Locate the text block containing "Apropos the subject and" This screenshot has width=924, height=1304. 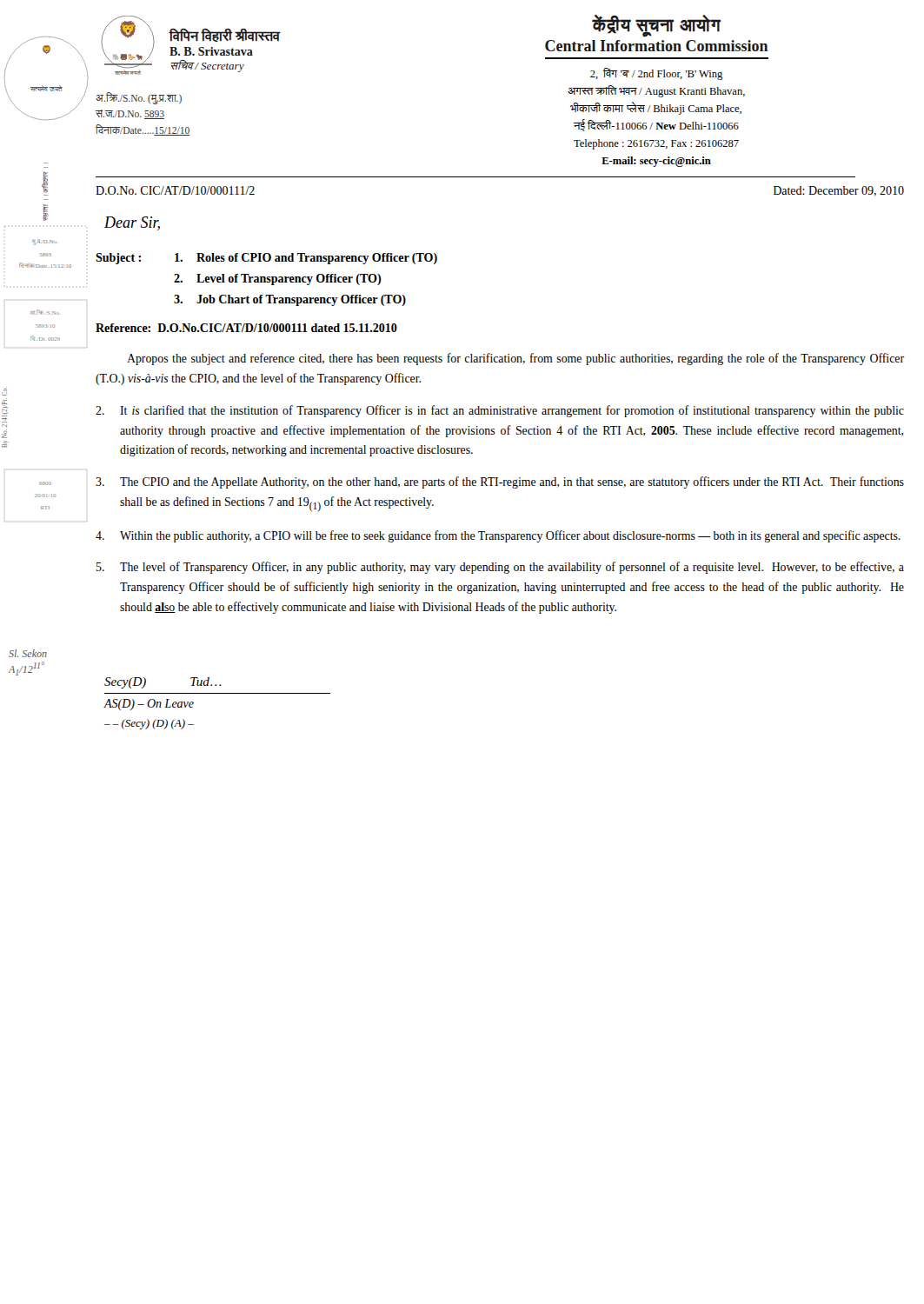point(500,369)
